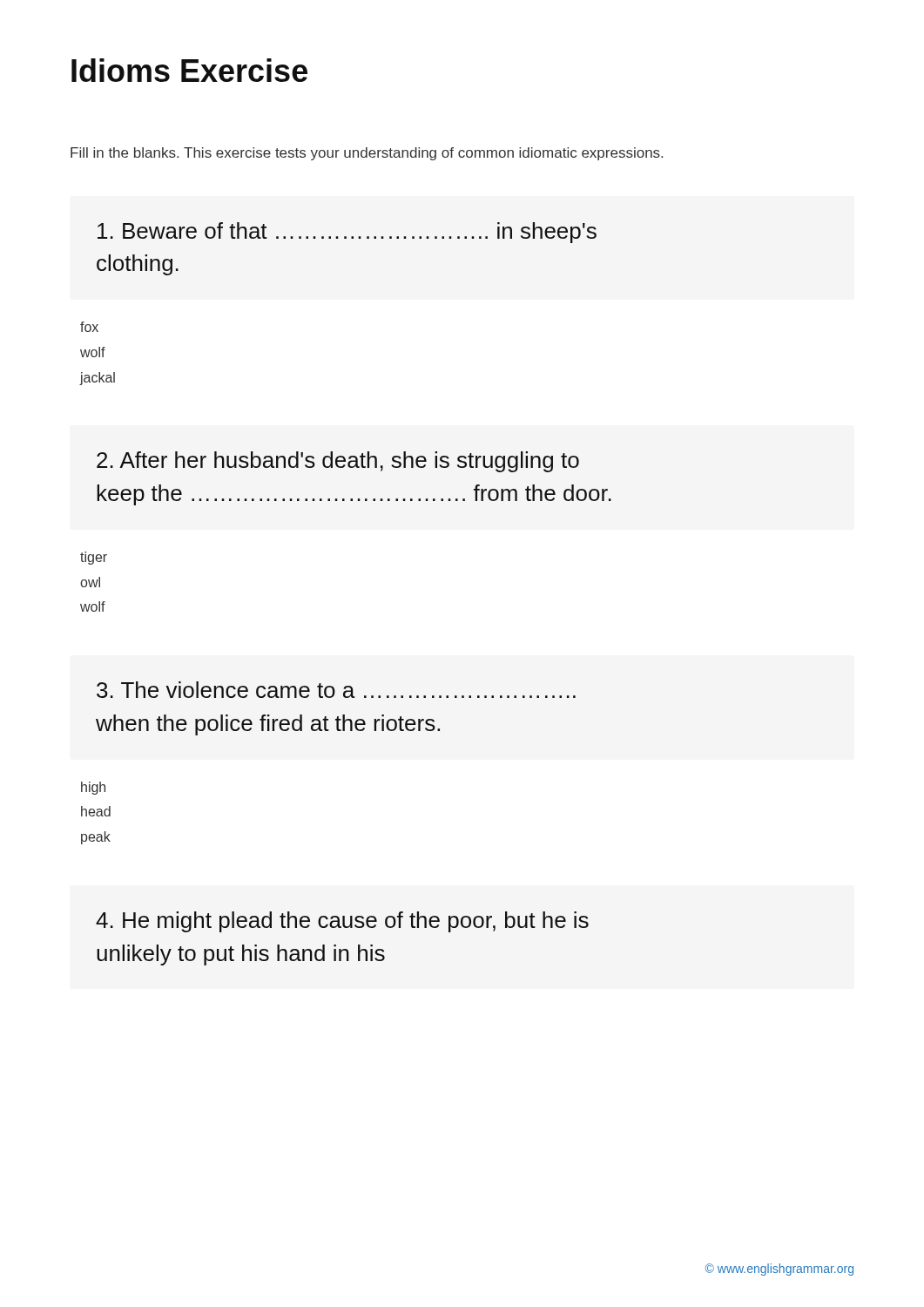This screenshot has height=1307, width=924.
Task: Click the passage that begins "Fill in the"
Action: click(x=367, y=153)
